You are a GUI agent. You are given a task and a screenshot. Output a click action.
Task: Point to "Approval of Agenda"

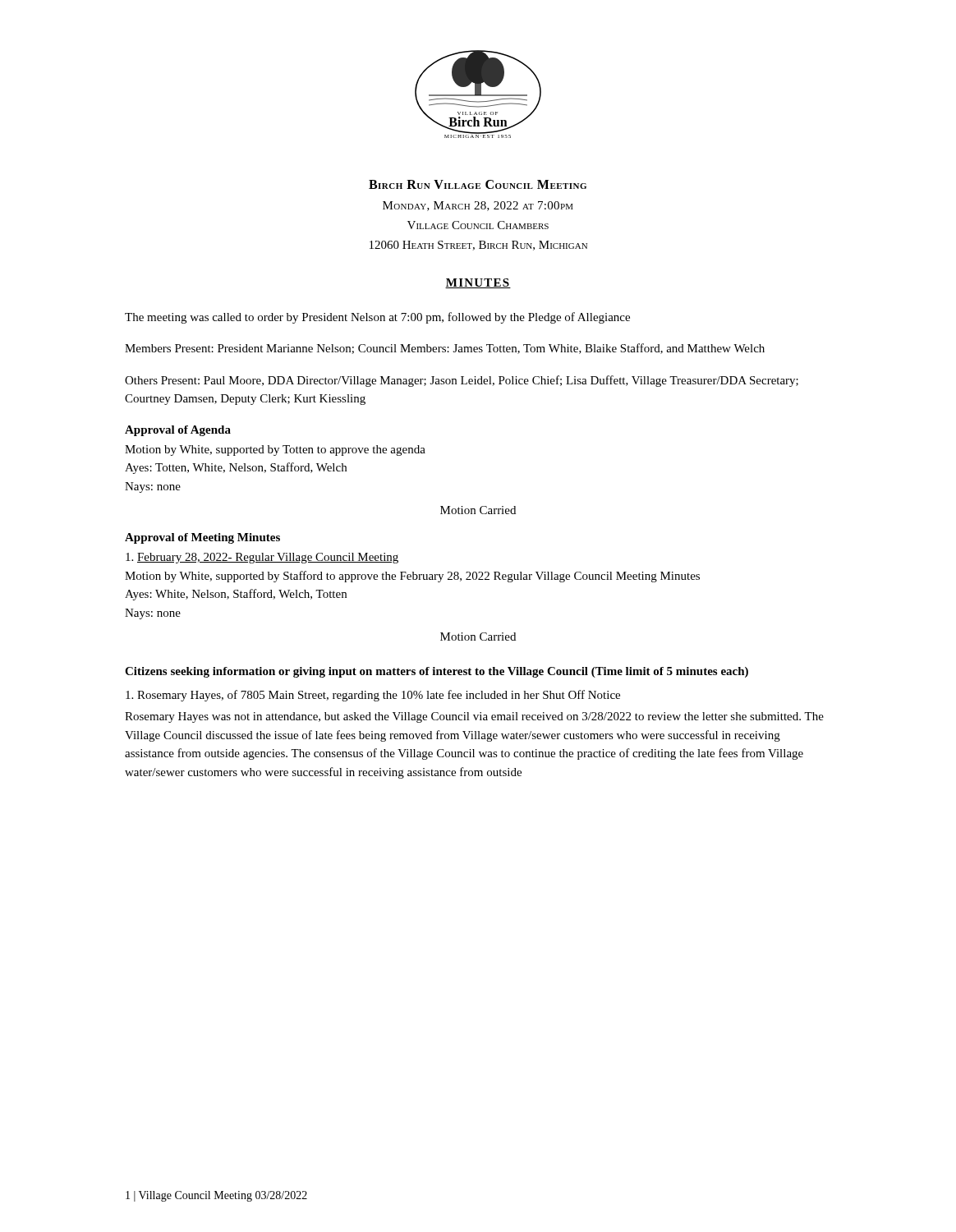[x=178, y=429]
